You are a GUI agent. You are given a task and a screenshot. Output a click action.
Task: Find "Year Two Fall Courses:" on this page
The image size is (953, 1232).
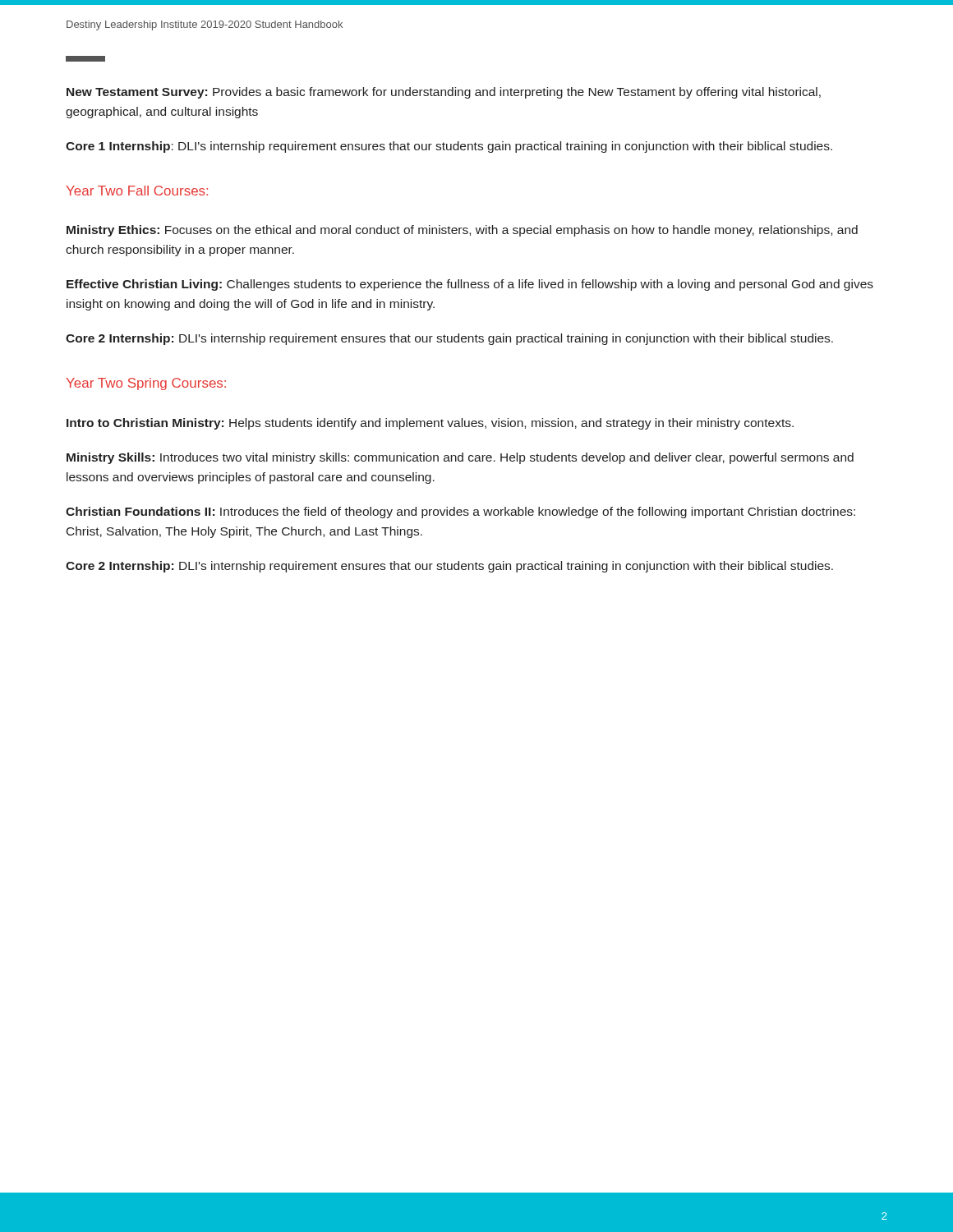(138, 191)
